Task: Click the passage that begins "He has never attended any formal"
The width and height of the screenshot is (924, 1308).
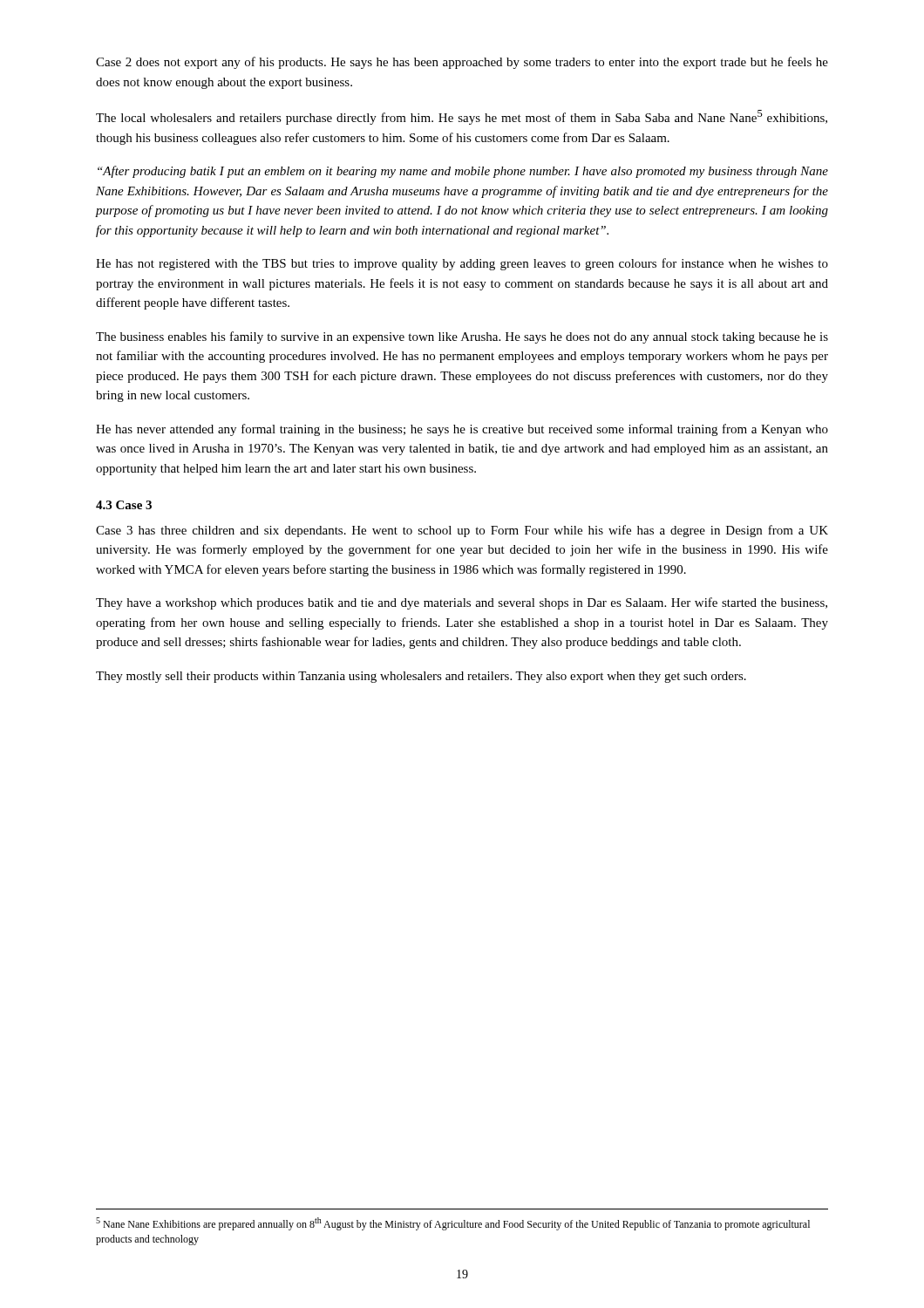Action: (x=462, y=448)
